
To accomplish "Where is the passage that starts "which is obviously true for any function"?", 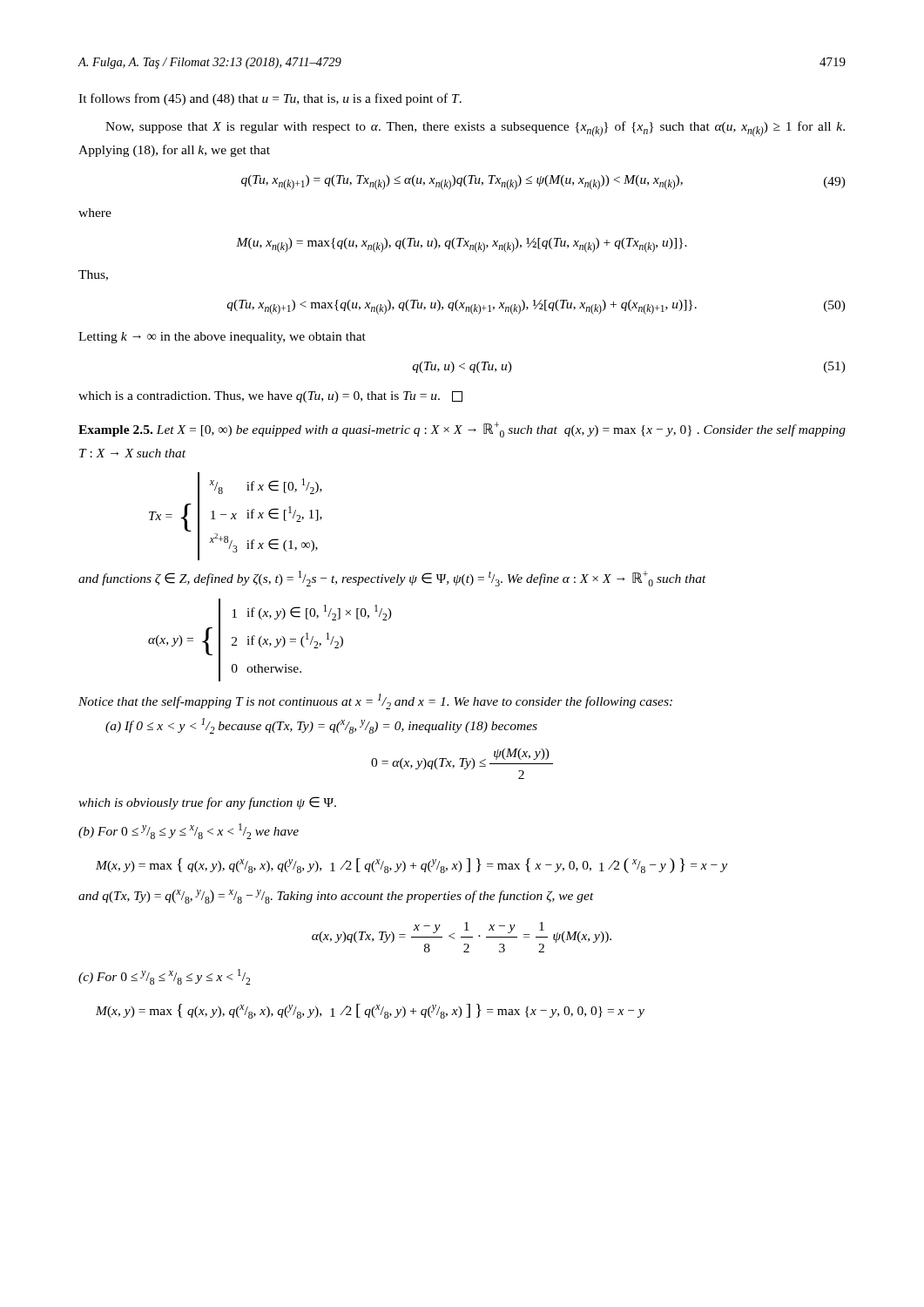I will (207, 803).
